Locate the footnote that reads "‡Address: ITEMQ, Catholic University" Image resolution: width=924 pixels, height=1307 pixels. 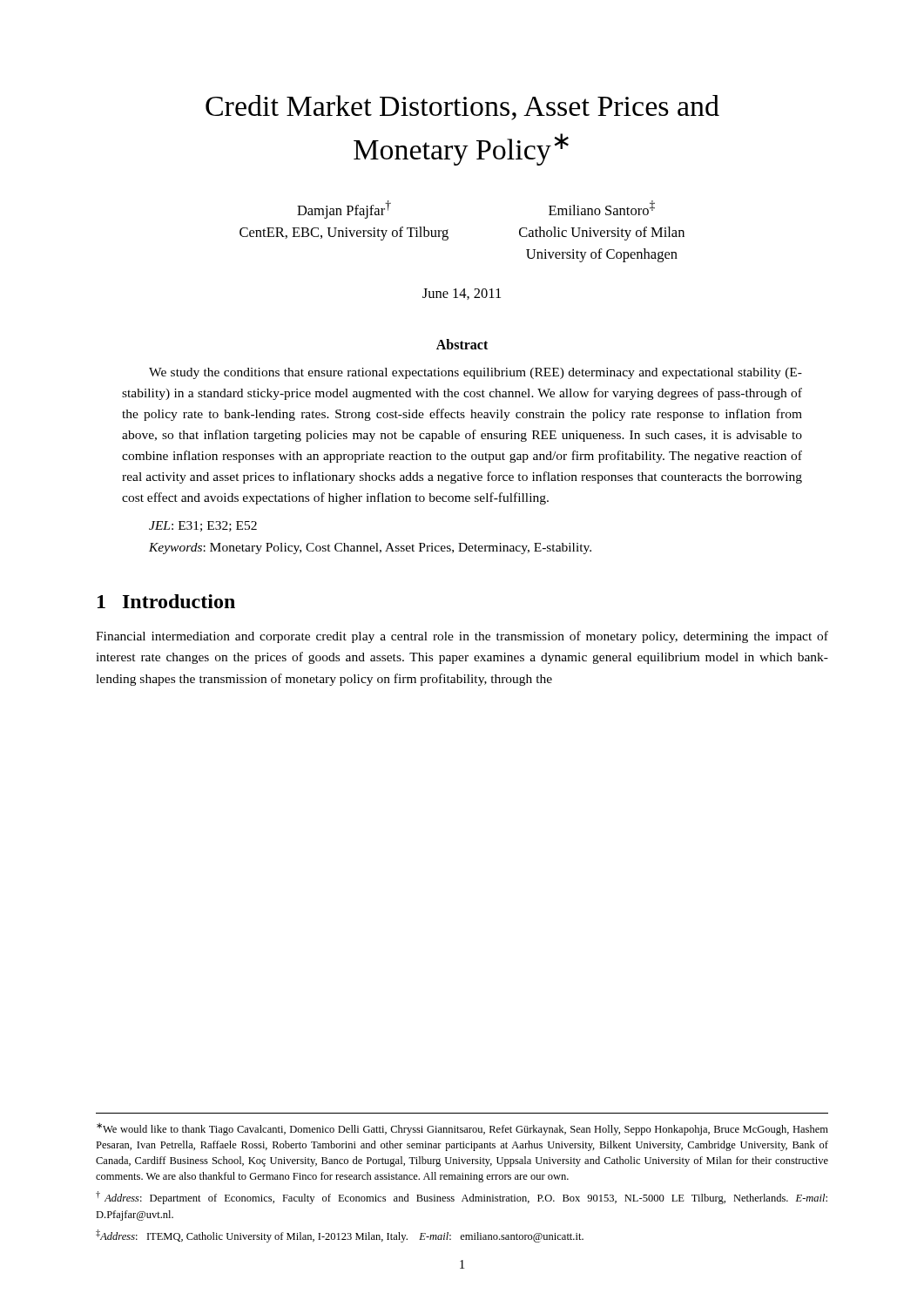click(340, 1235)
